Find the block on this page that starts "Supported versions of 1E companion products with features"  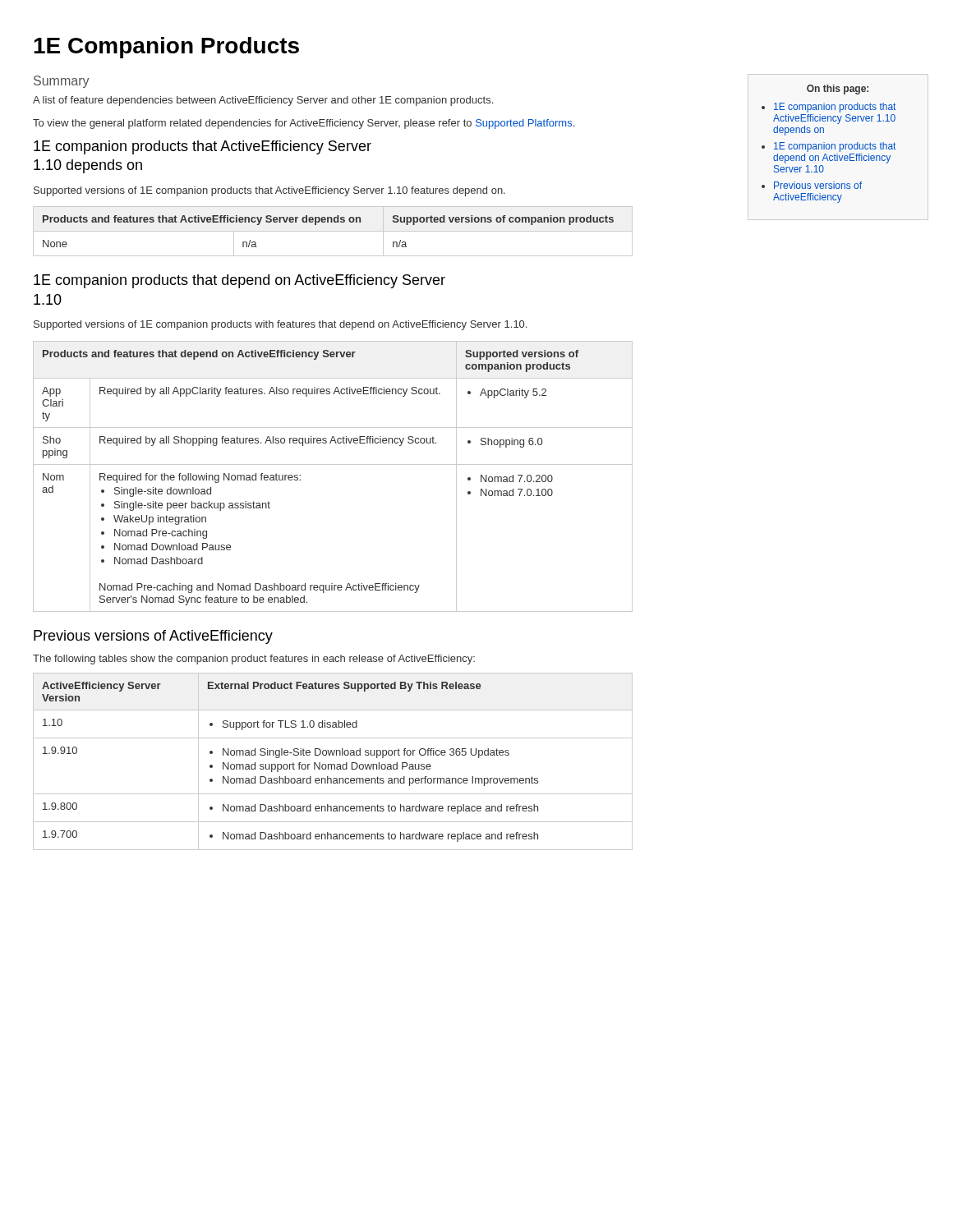pyautogui.click(x=333, y=324)
